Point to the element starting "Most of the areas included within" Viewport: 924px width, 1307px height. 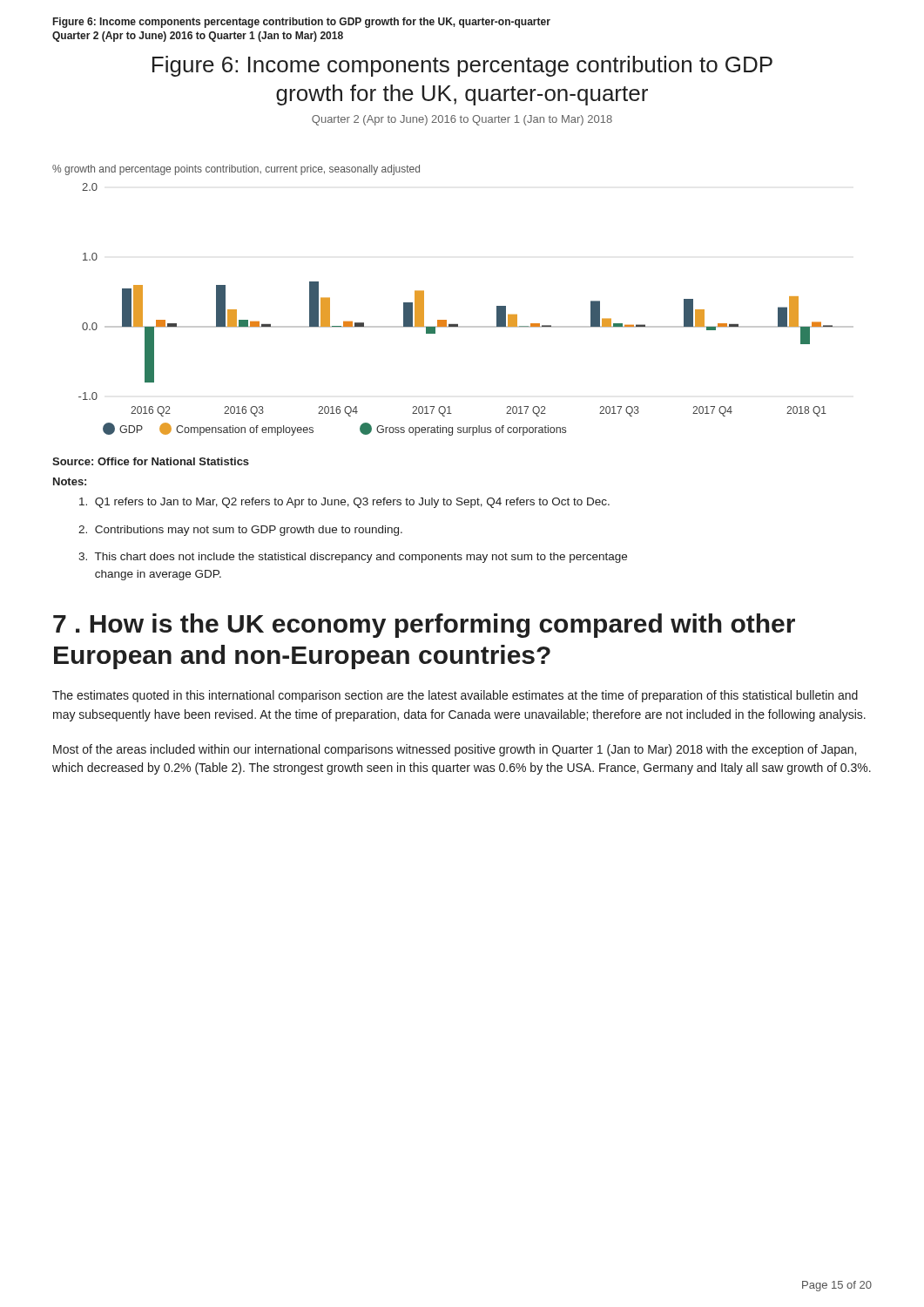(462, 759)
